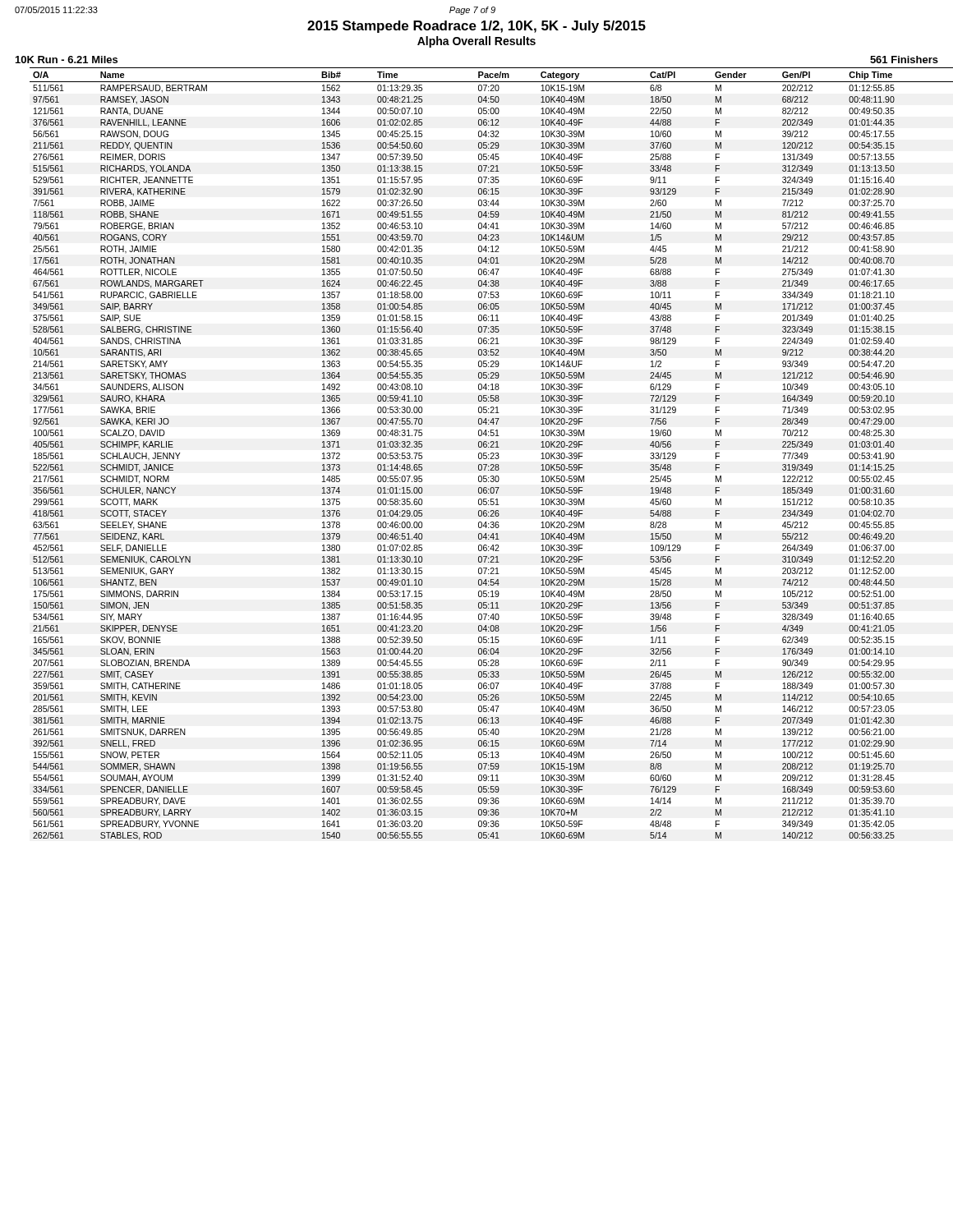
Task: Point to the title beginning "2015 Stampede Roadrace 1/2, 10K,"
Action: click(x=476, y=26)
